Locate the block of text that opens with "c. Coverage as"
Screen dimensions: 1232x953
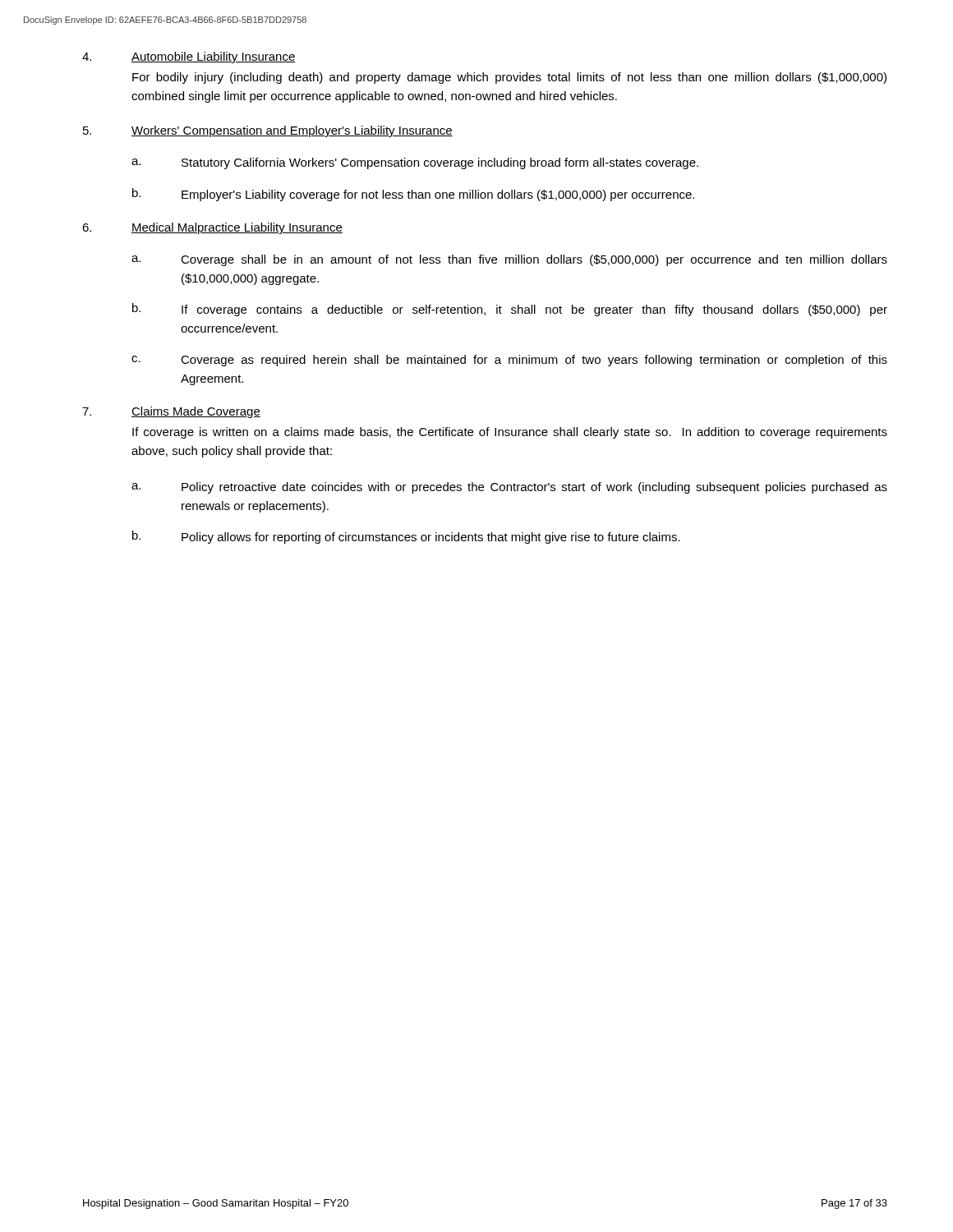(509, 369)
